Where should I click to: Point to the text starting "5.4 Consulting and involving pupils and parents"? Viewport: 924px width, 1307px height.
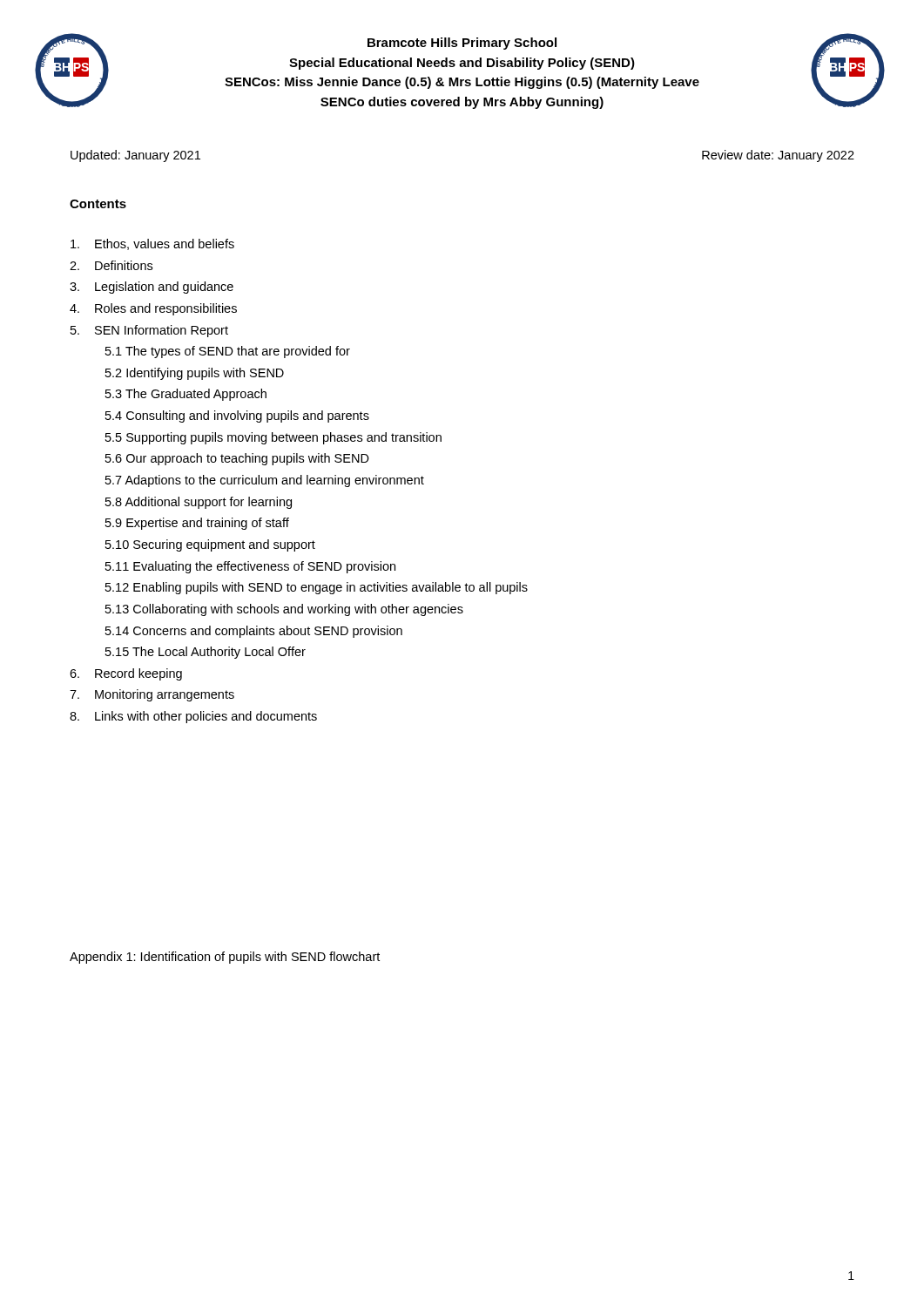(237, 416)
